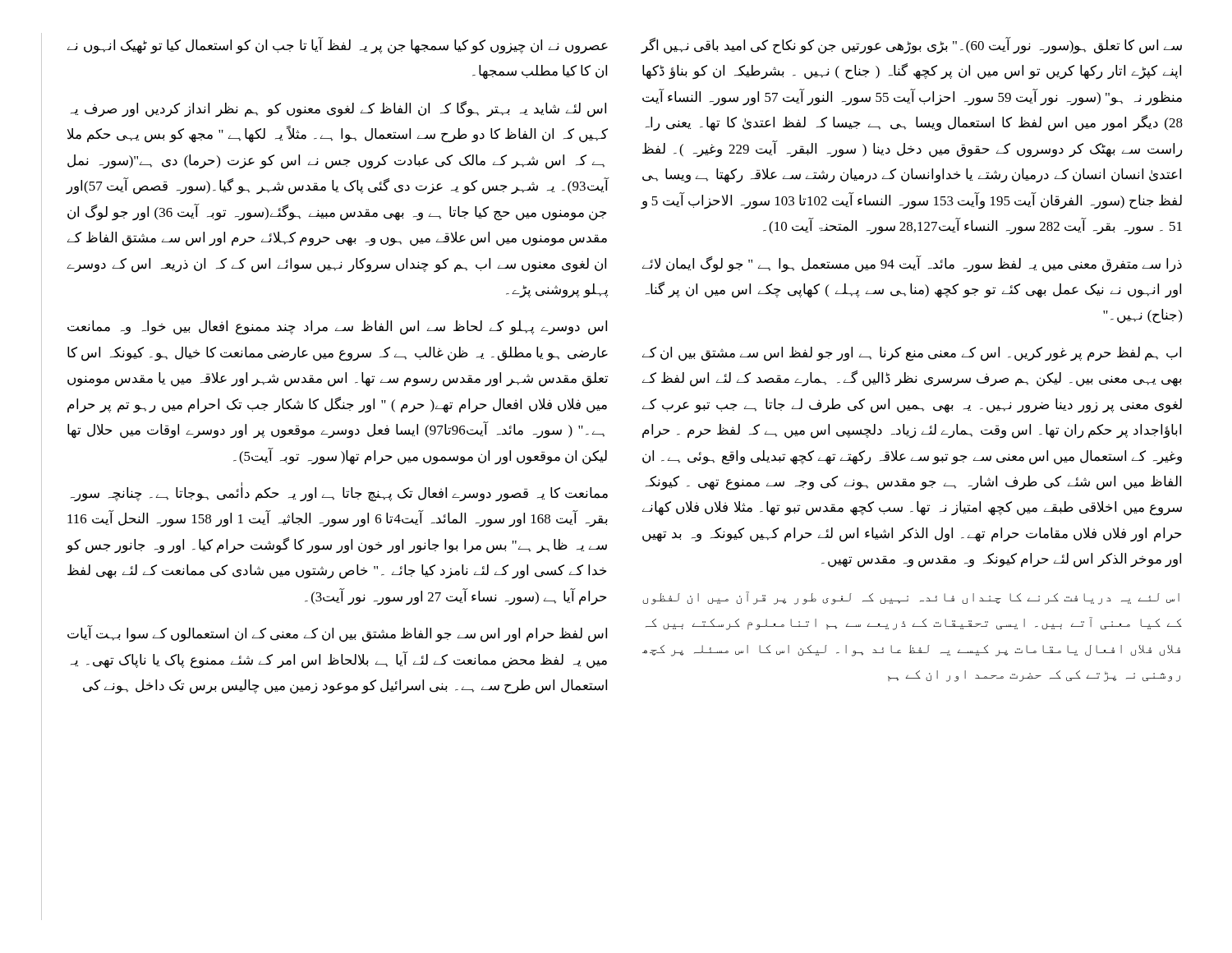Navigate to the block starting "اب ہم لفظ حرم"
The width and height of the screenshot is (1232, 953).
[912, 456]
